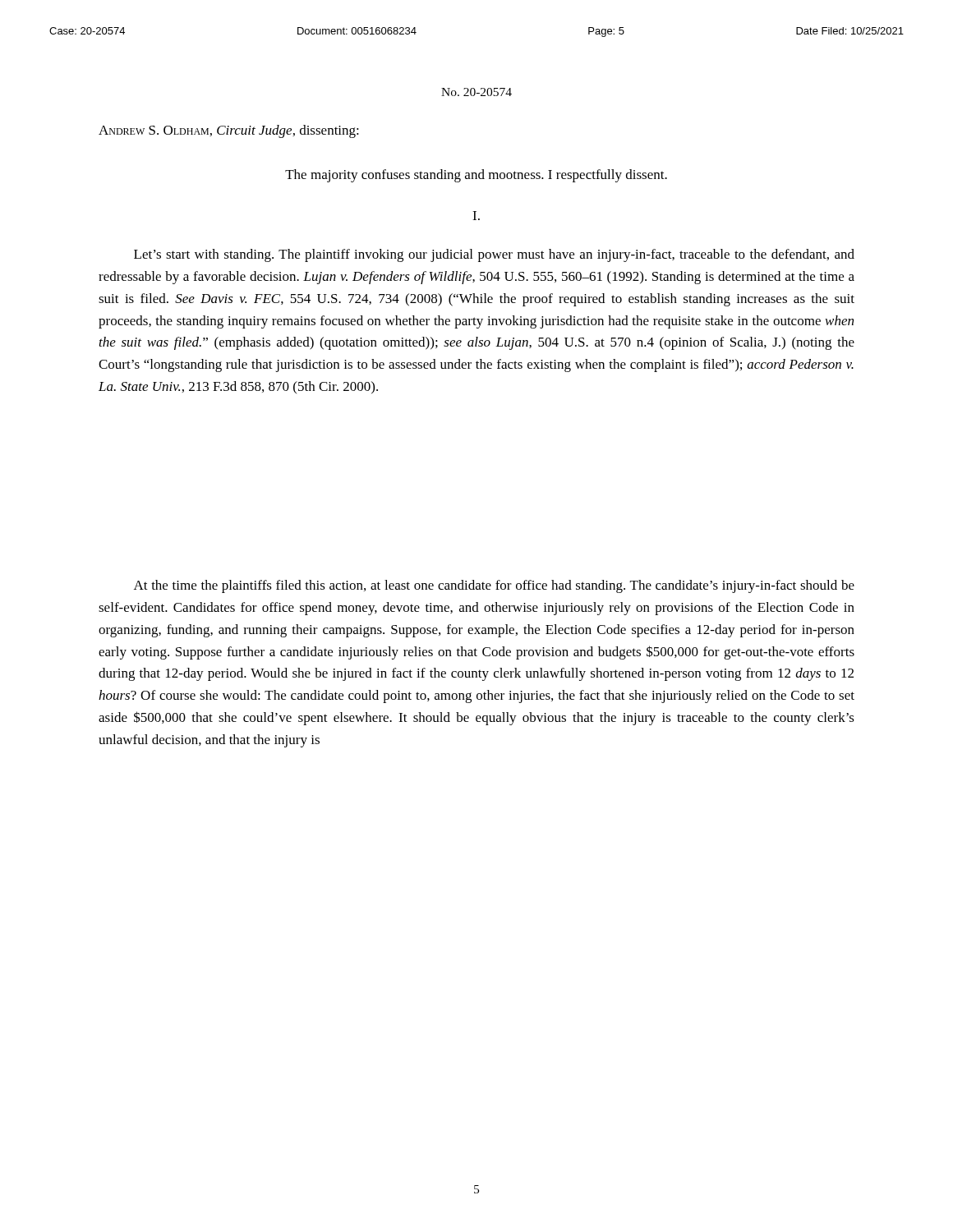
Task: Click on the text block starting "No. 20-20574"
Action: pos(476,92)
